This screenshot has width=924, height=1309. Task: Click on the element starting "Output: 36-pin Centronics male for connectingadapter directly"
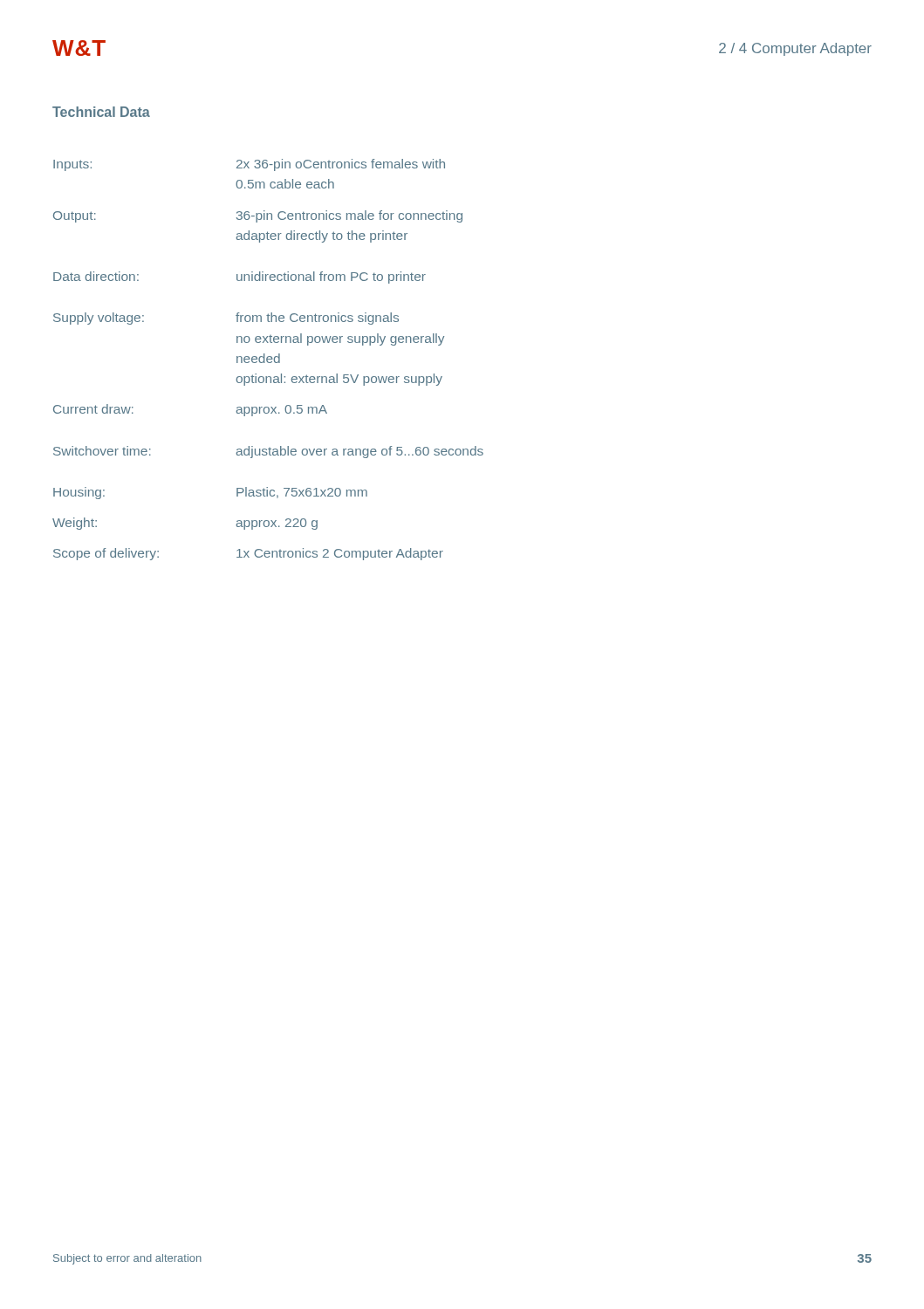tap(462, 225)
